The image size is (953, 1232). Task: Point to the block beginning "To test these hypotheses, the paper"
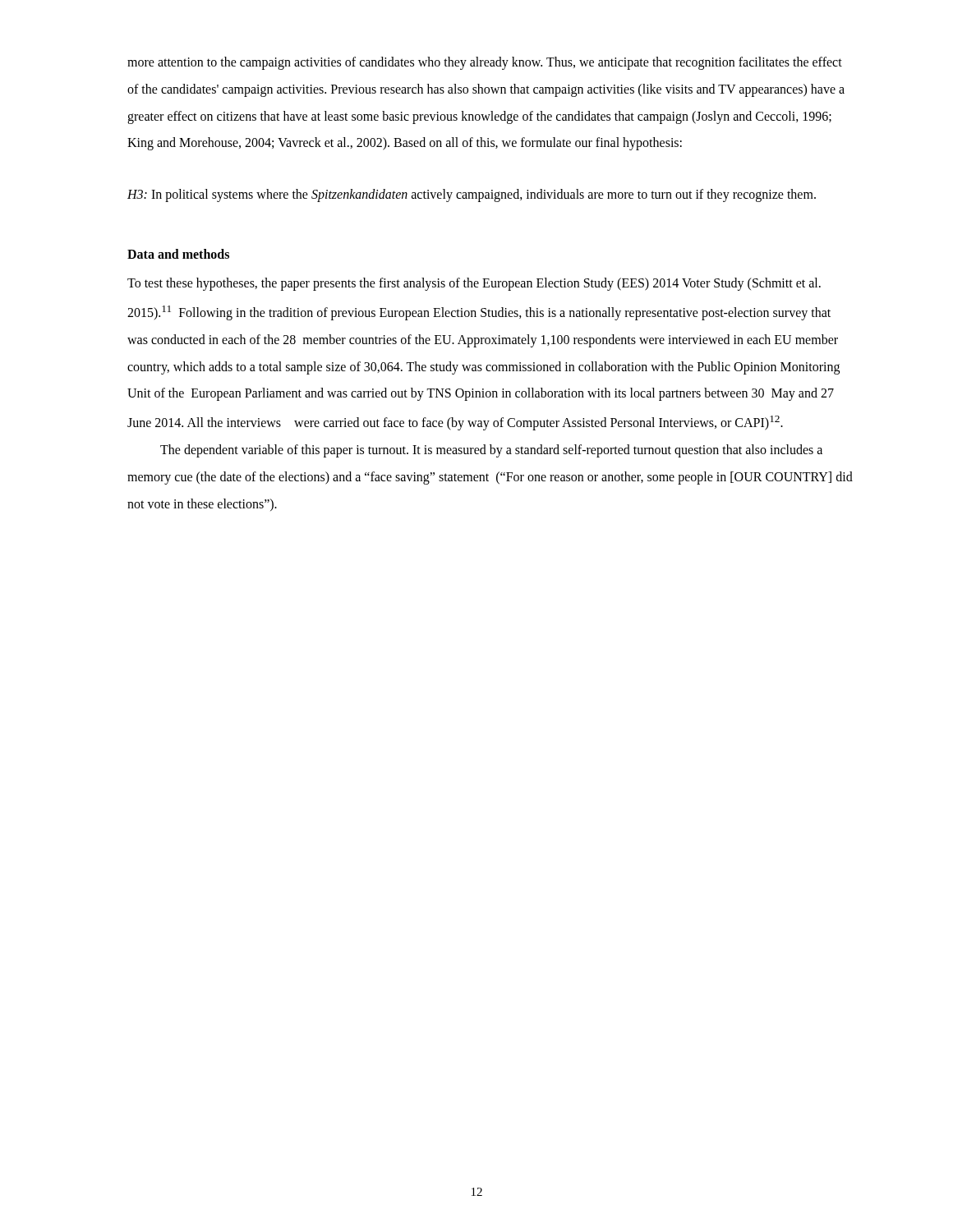[484, 353]
